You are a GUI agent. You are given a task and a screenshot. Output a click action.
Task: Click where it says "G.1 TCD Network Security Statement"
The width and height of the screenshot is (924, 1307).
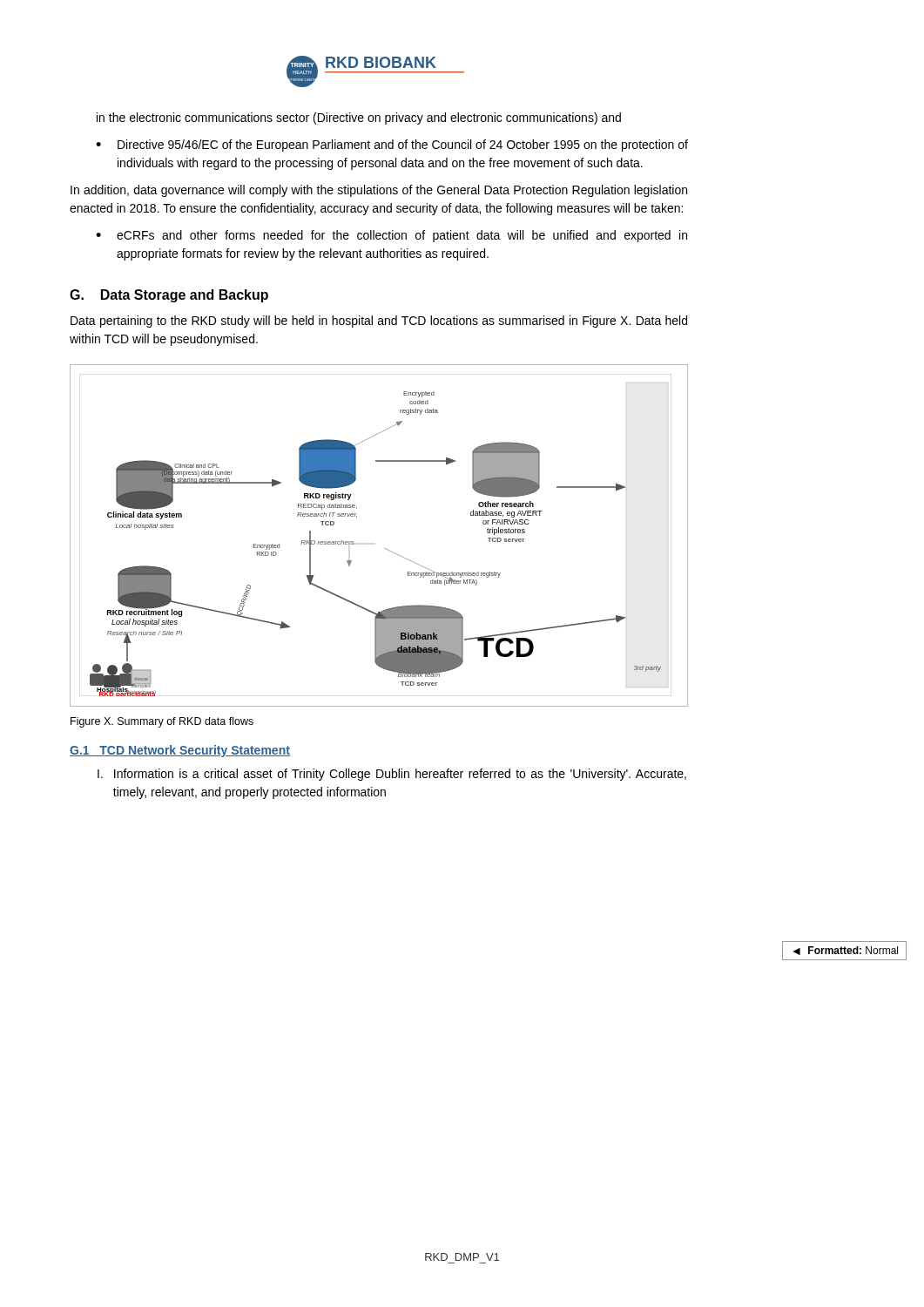(x=180, y=750)
